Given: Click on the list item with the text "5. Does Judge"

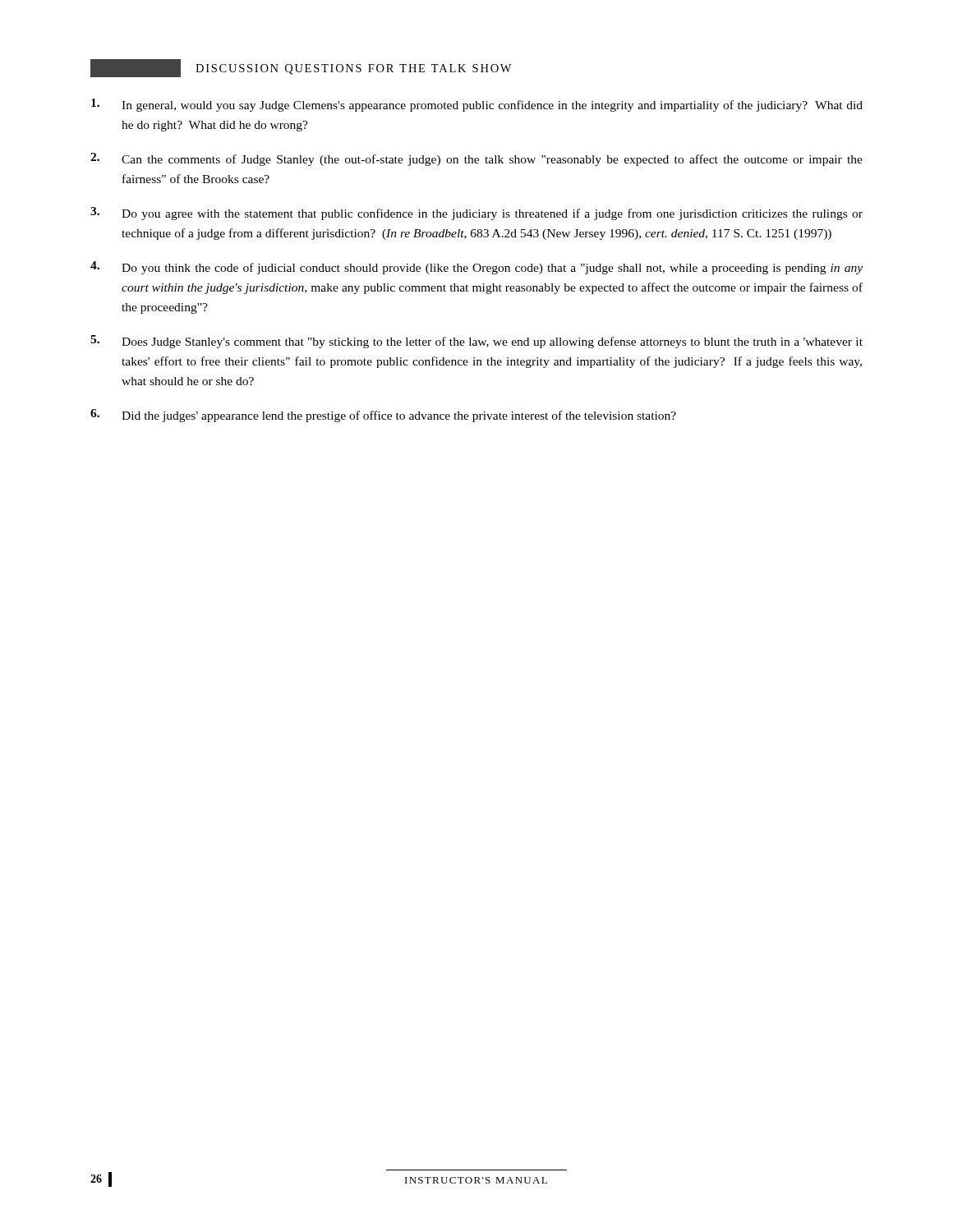Looking at the screenshot, I should (x=476, y=362).
